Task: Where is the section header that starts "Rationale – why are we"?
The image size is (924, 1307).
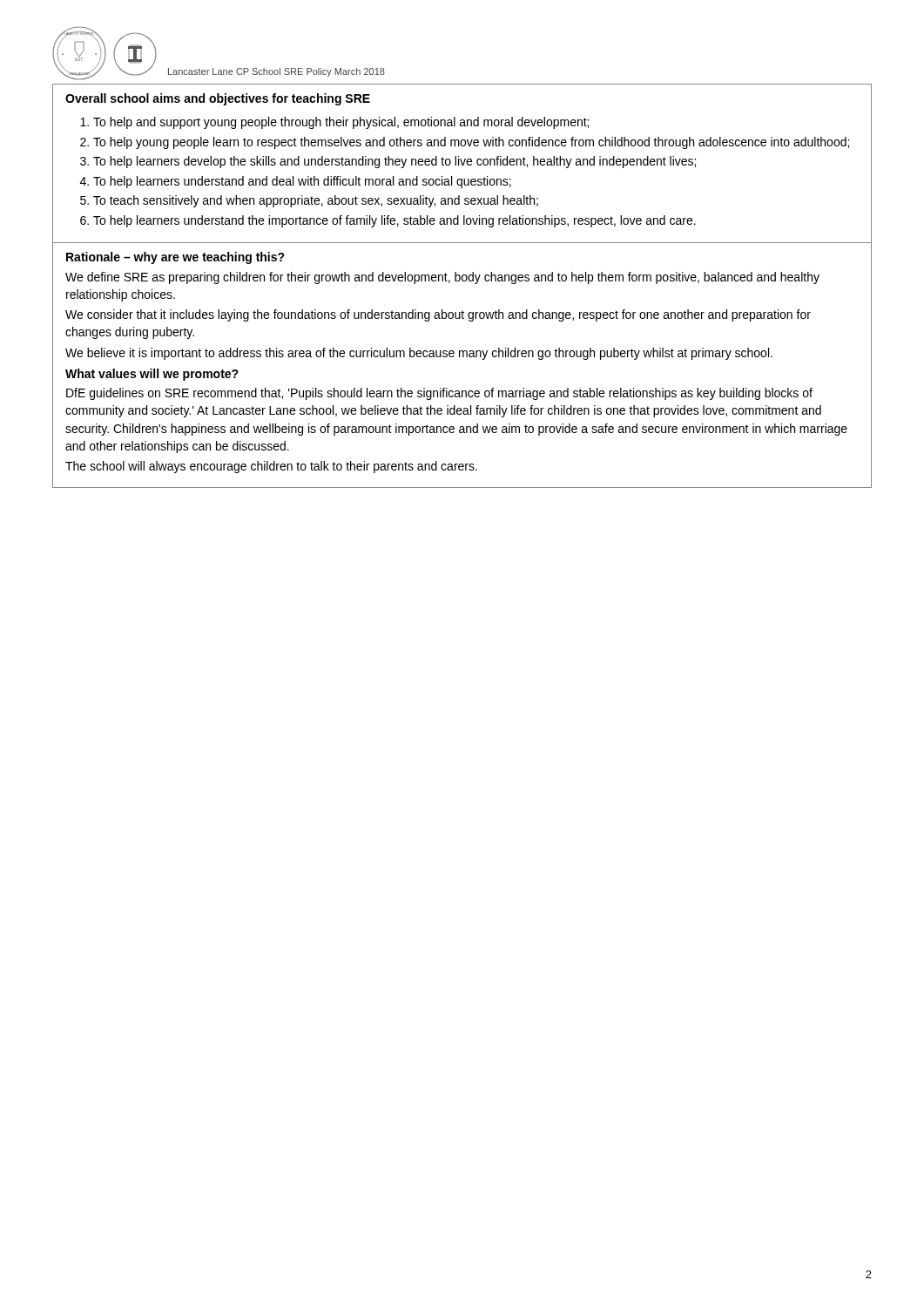Action: pos(175,257)
